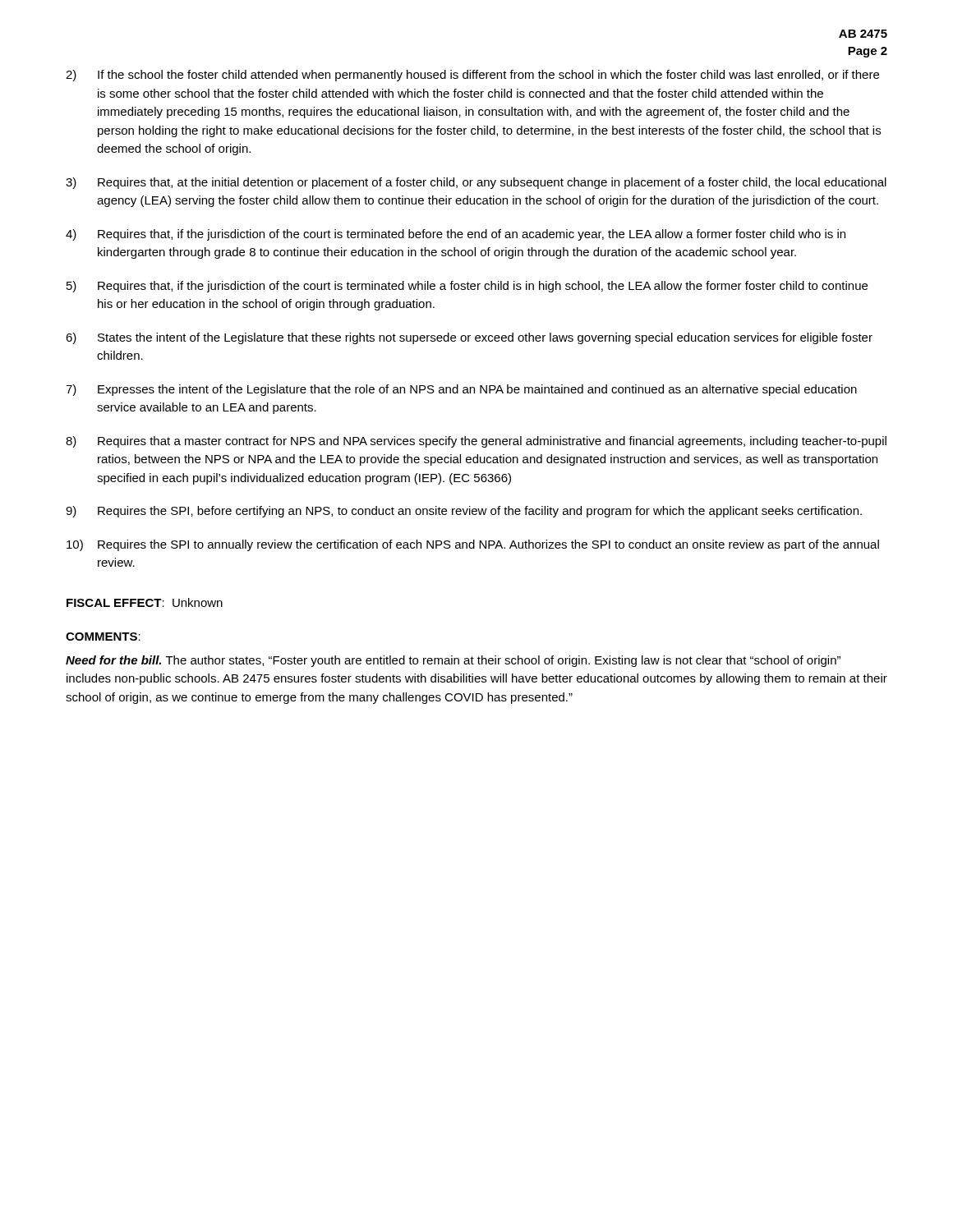Point to the block beginning "5) Requires that, if the jurisdiction of"
Screen dimensions: 1232x953
coord(476,295)
